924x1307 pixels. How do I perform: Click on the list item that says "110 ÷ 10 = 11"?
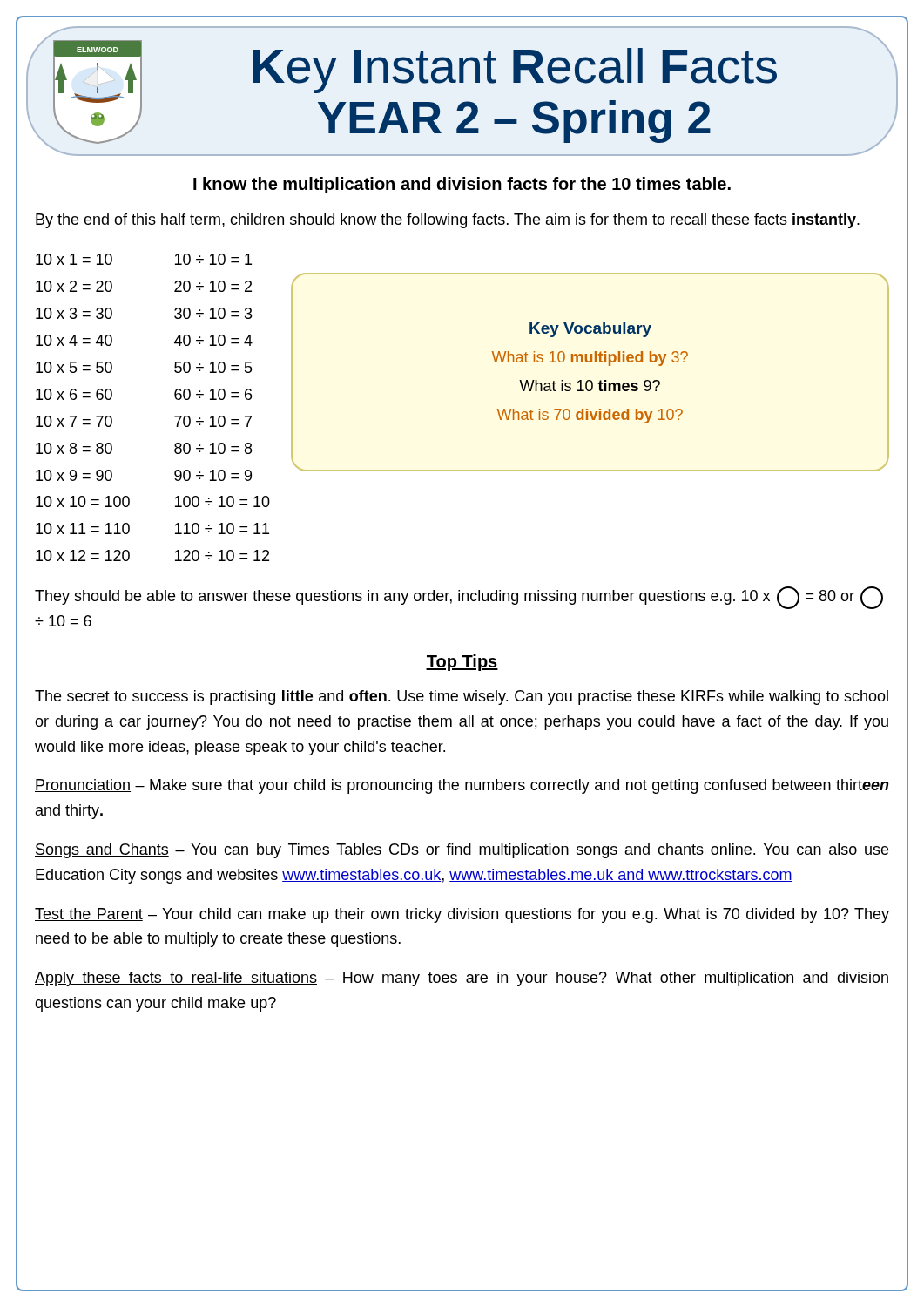(222, 529)
